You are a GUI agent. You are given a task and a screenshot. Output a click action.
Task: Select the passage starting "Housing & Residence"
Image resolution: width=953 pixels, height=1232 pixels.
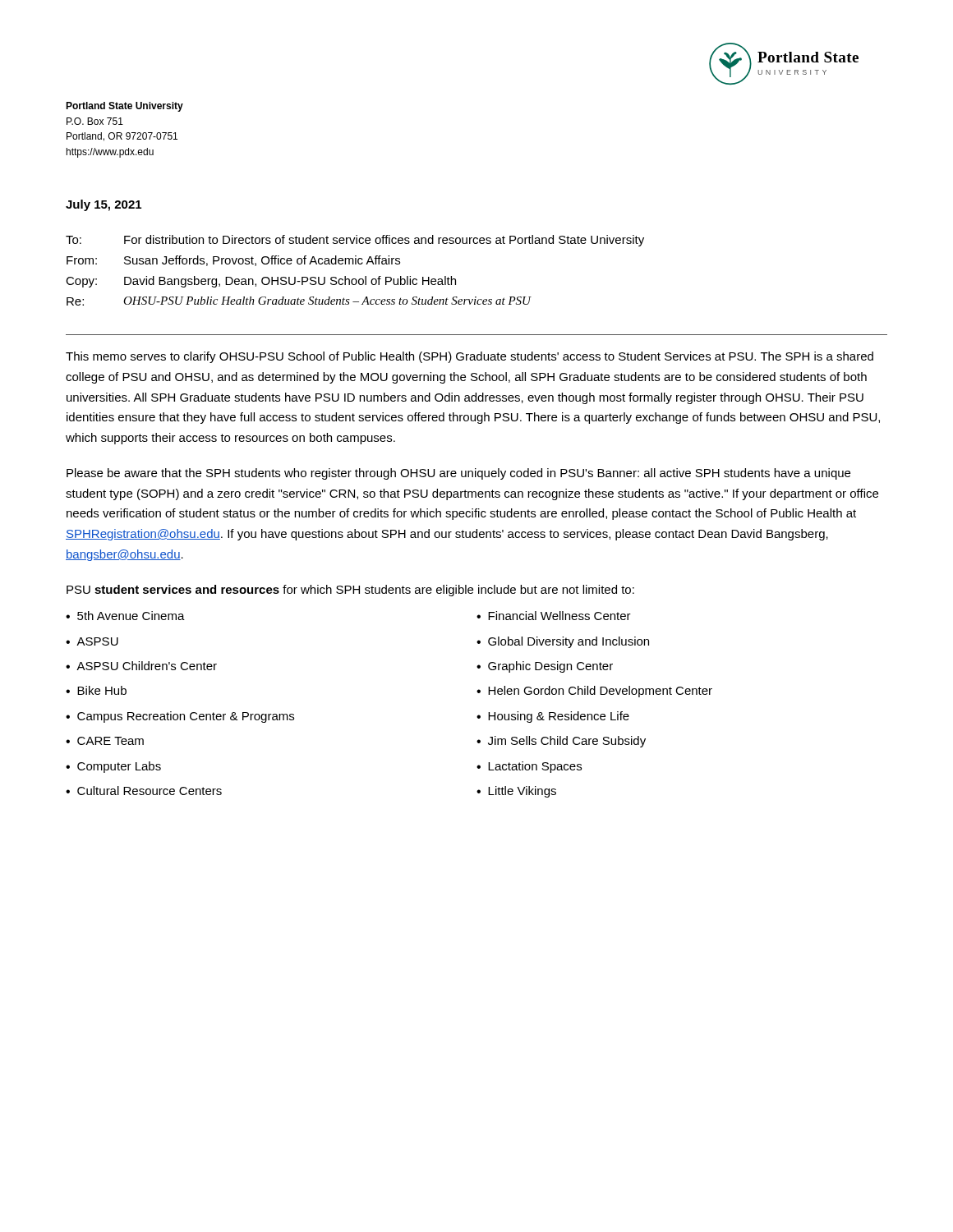pyautogui.click(x=559, y=716)
